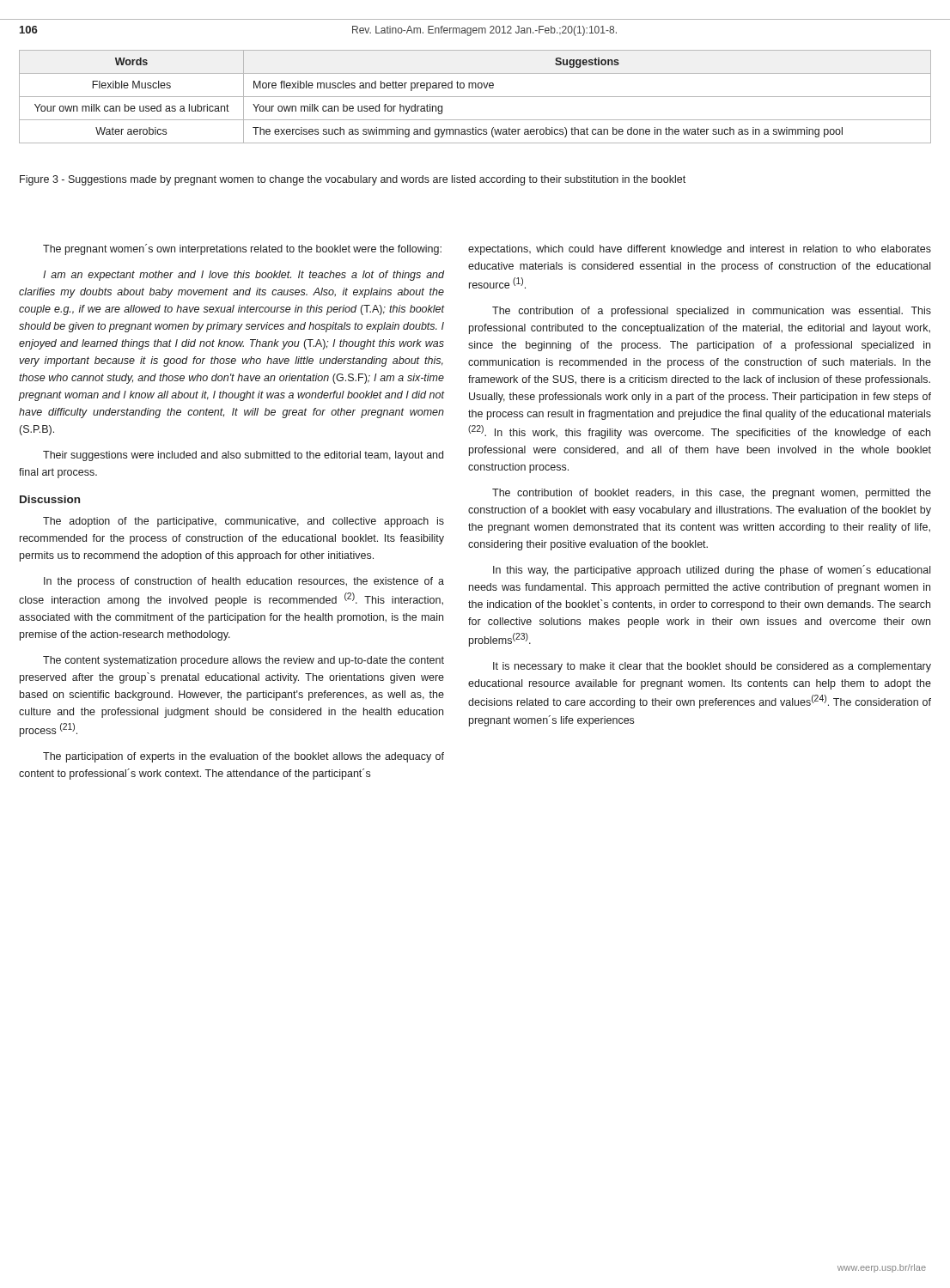The height and width of the screenshot is (1288, 950).
Task: Select the element starting "The adoption of the participative, communicative, and collective"
Action: 232,648
